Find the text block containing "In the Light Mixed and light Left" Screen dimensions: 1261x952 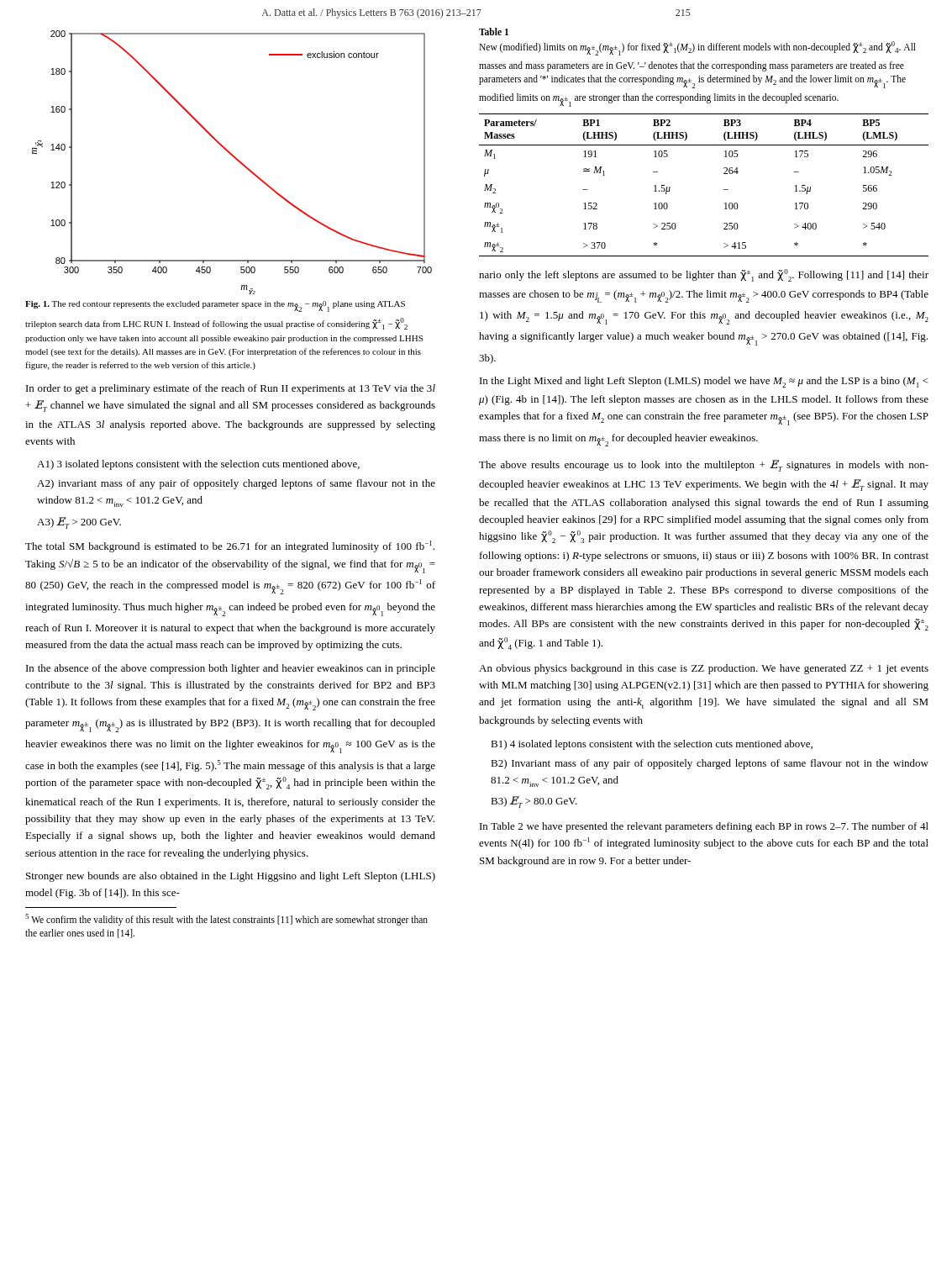point(704,411)
